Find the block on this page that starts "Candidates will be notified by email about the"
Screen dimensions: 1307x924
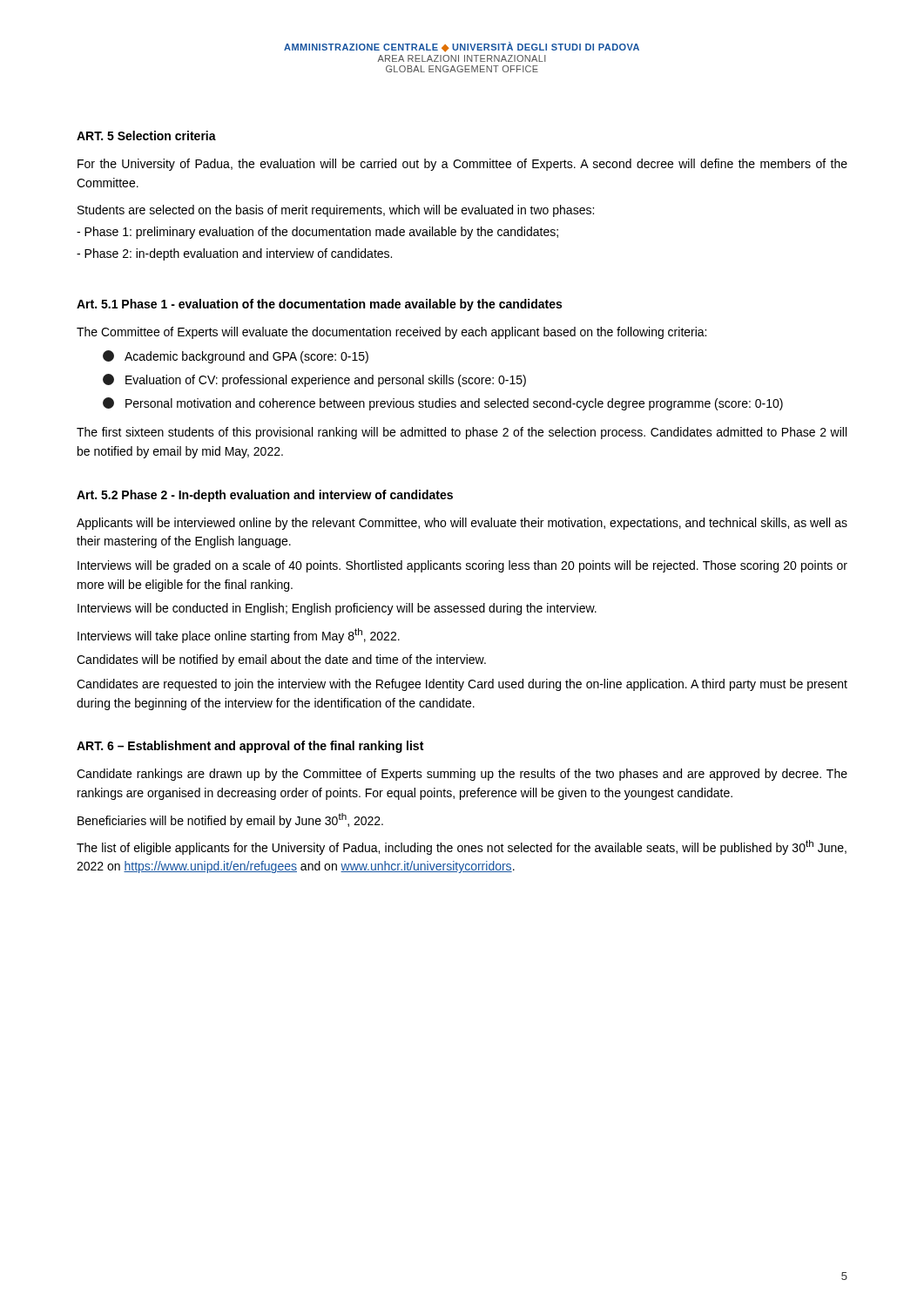tap(282, 660)
